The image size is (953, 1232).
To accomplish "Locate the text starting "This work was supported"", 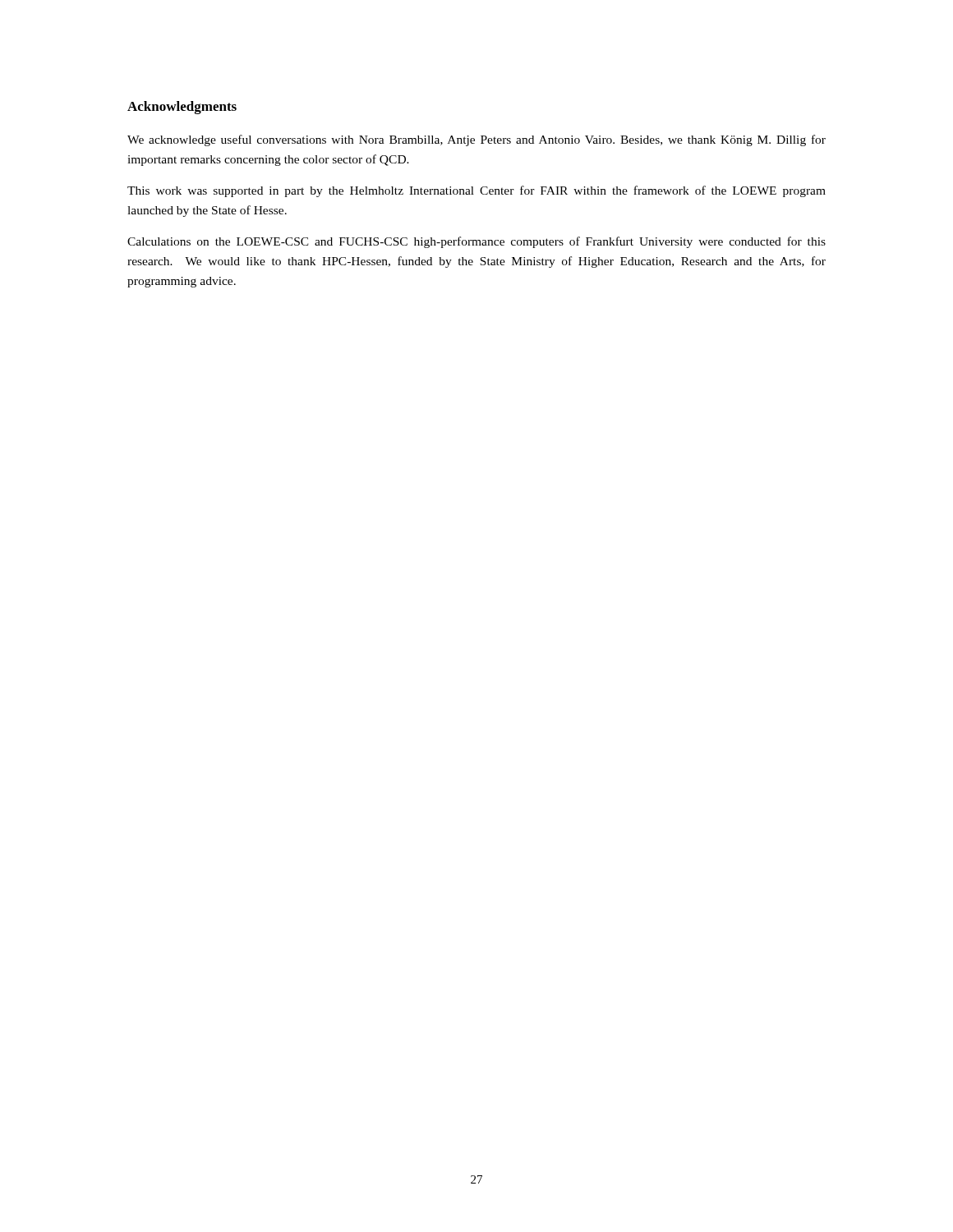I will coord(476,200).
